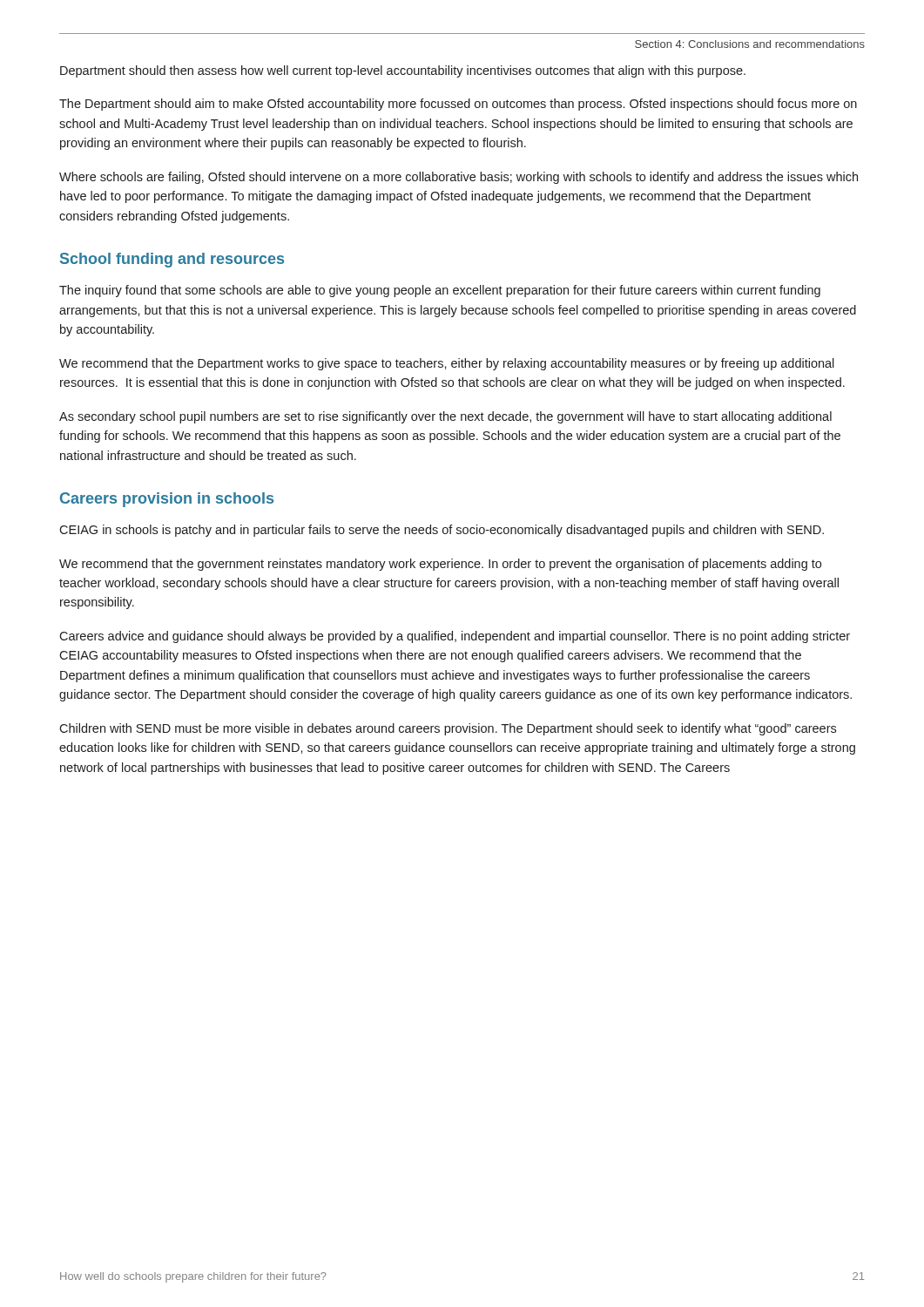Locate the text block with the text "Department should then assess"

pos(403,71)
